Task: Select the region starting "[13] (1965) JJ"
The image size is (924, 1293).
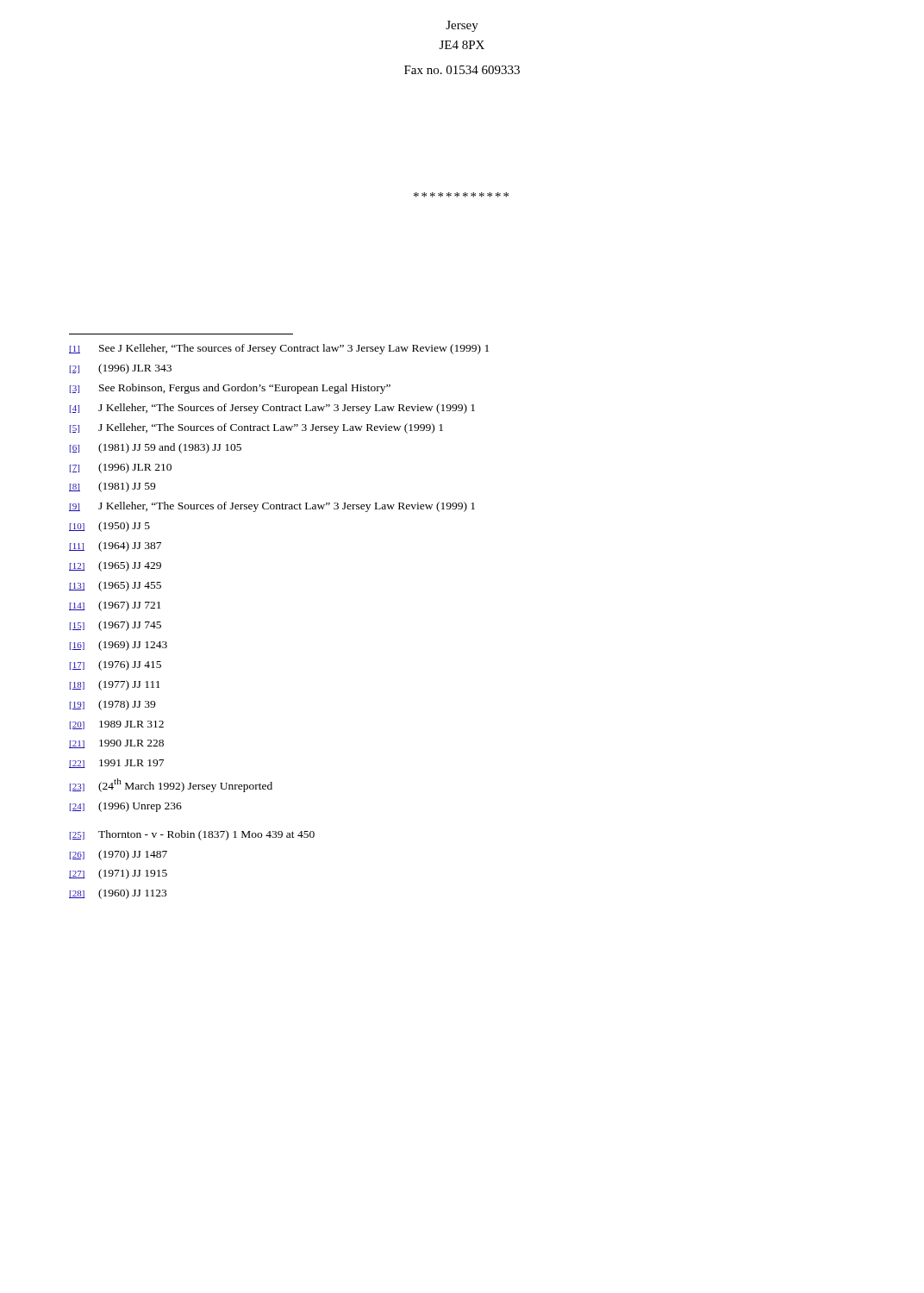Action: [115, 586]
